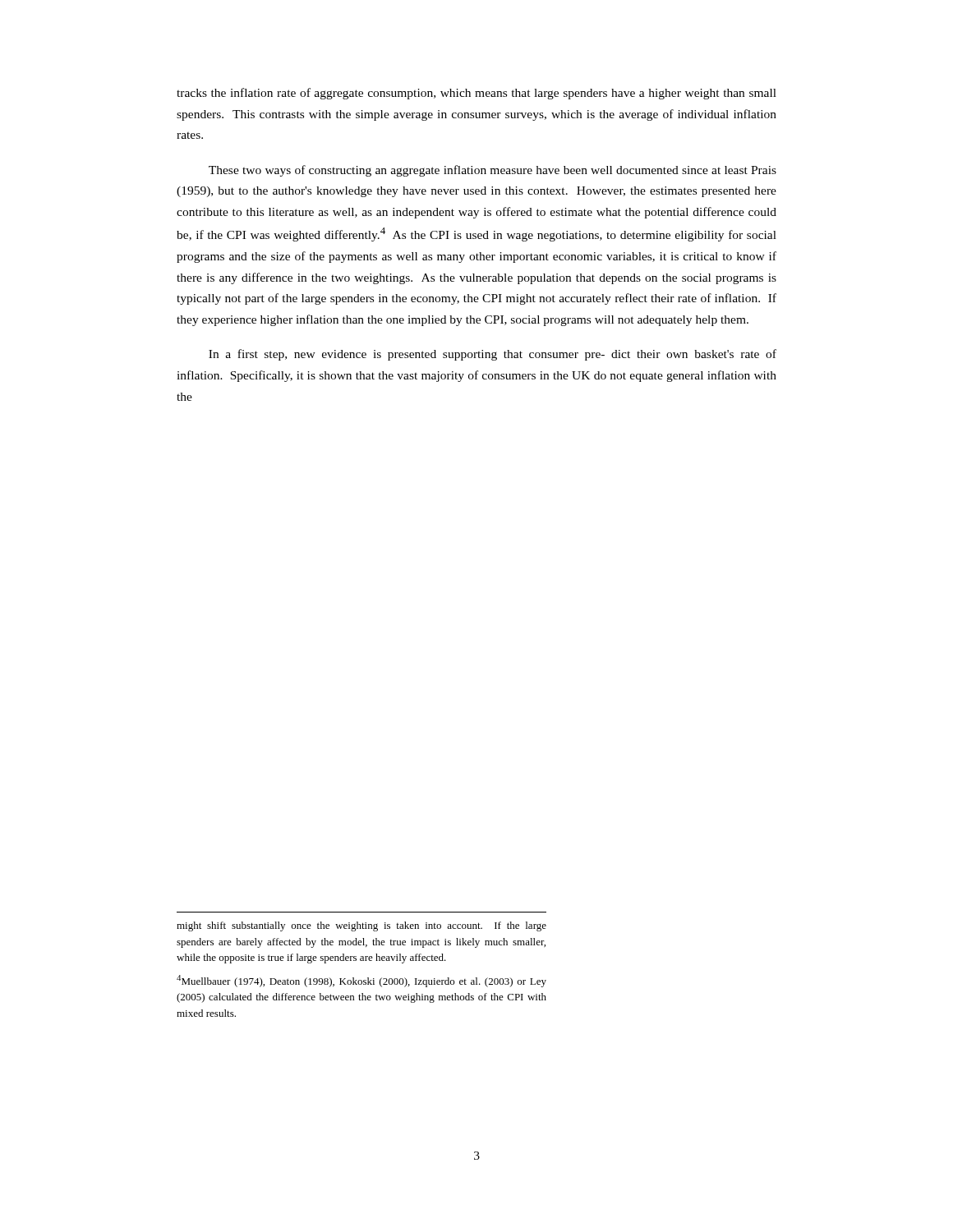This screenshot has width=953, height=1232.
Task: Find the passage starting "In a first"
Action: [x=476, y=375]
